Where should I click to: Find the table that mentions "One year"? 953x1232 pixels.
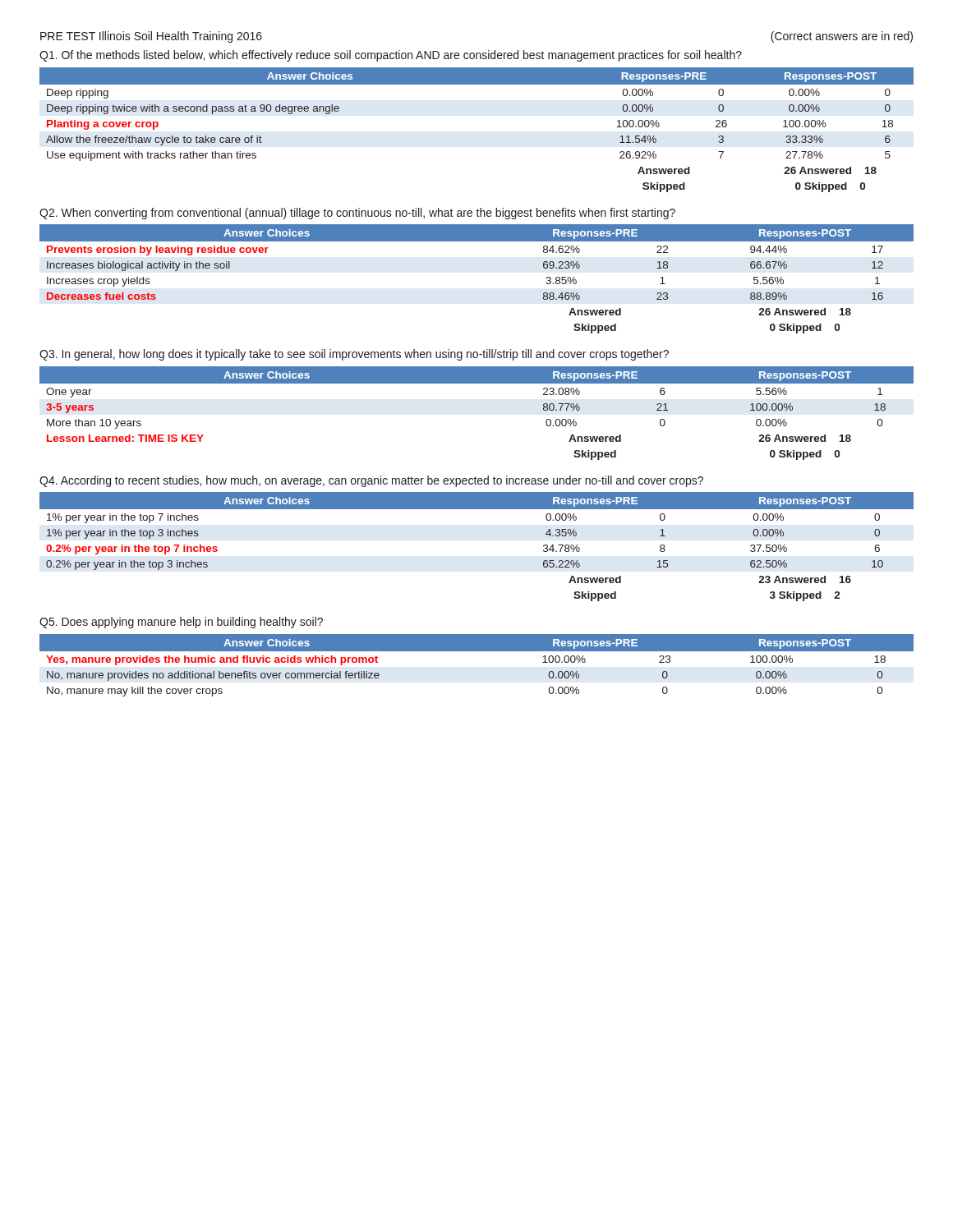[476, 414]
